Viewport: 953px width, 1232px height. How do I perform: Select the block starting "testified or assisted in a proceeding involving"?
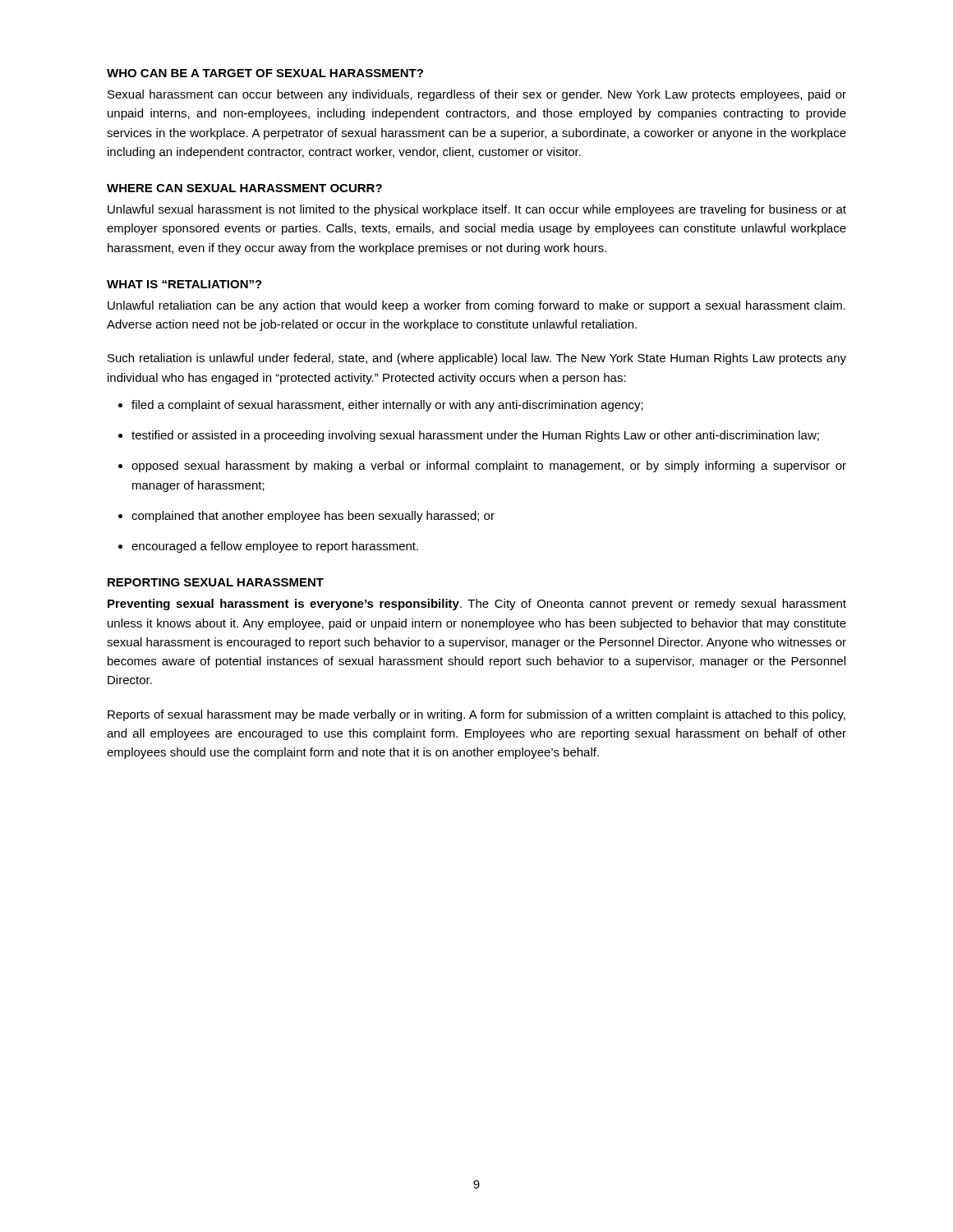(x=476, y=435)
